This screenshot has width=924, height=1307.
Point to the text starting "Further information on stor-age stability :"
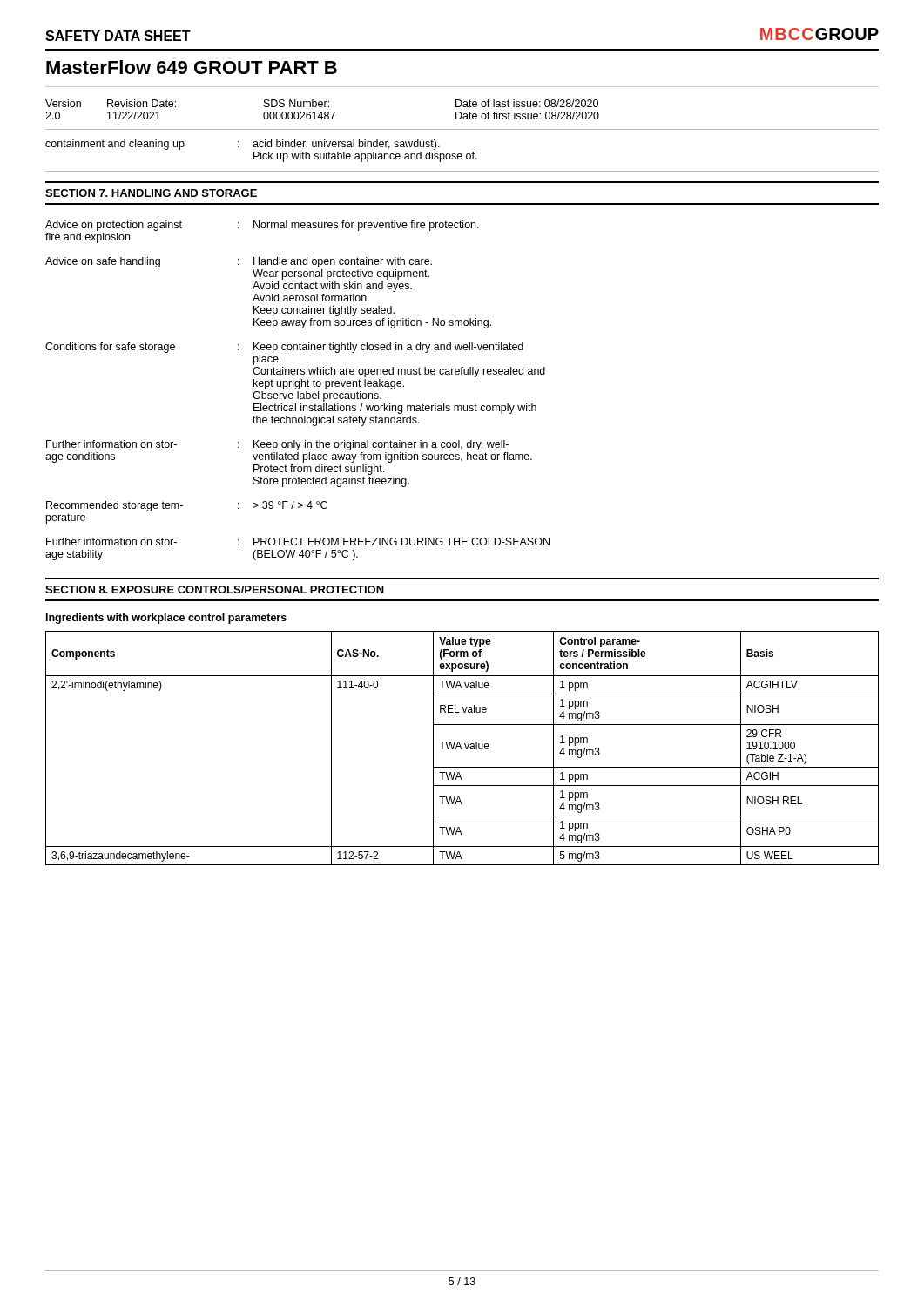click(x=298, y=548)
